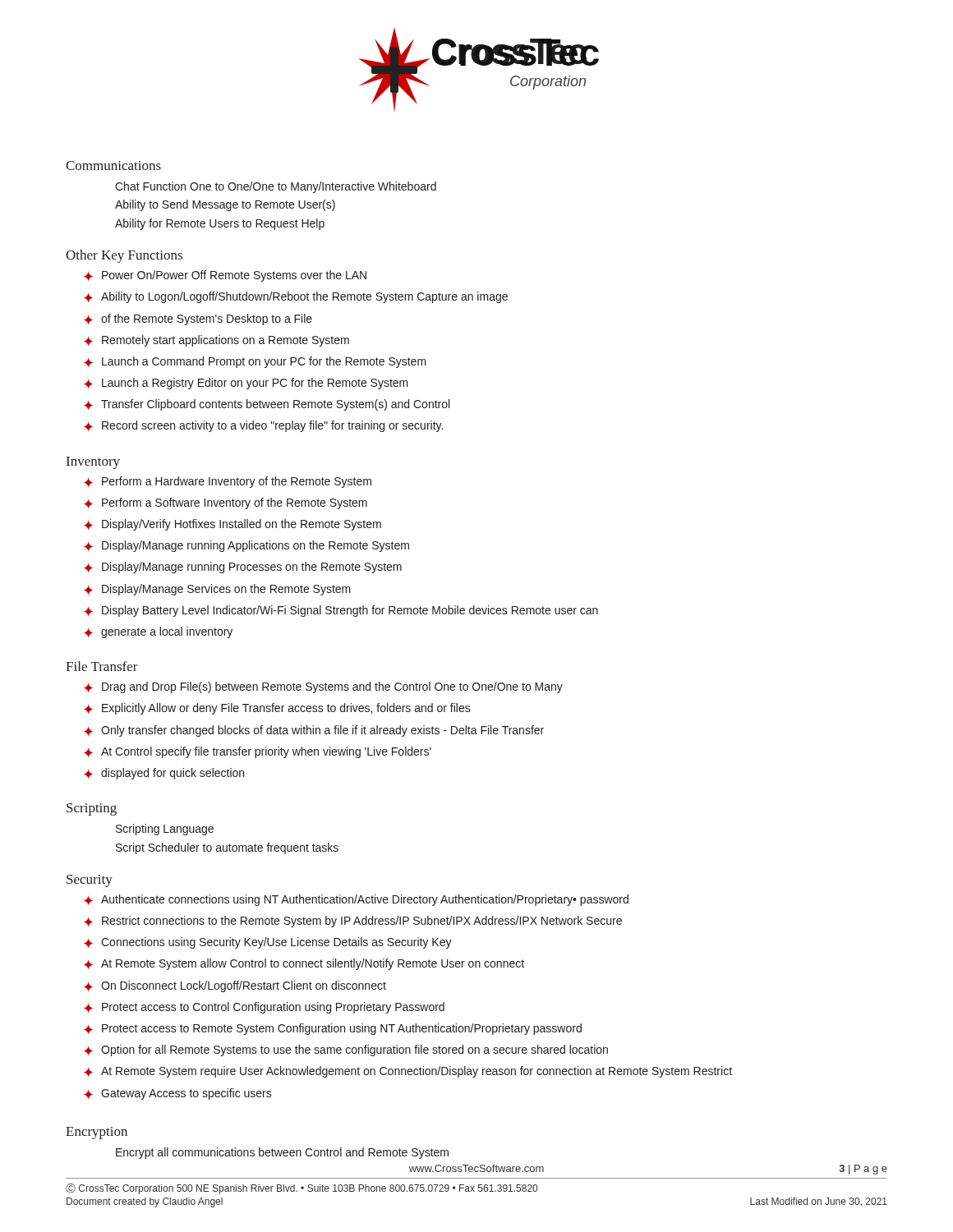Click the passage that begins "✦Launch a Registry Editor"
Screen dimensions: 1232x953
[246, 384]
